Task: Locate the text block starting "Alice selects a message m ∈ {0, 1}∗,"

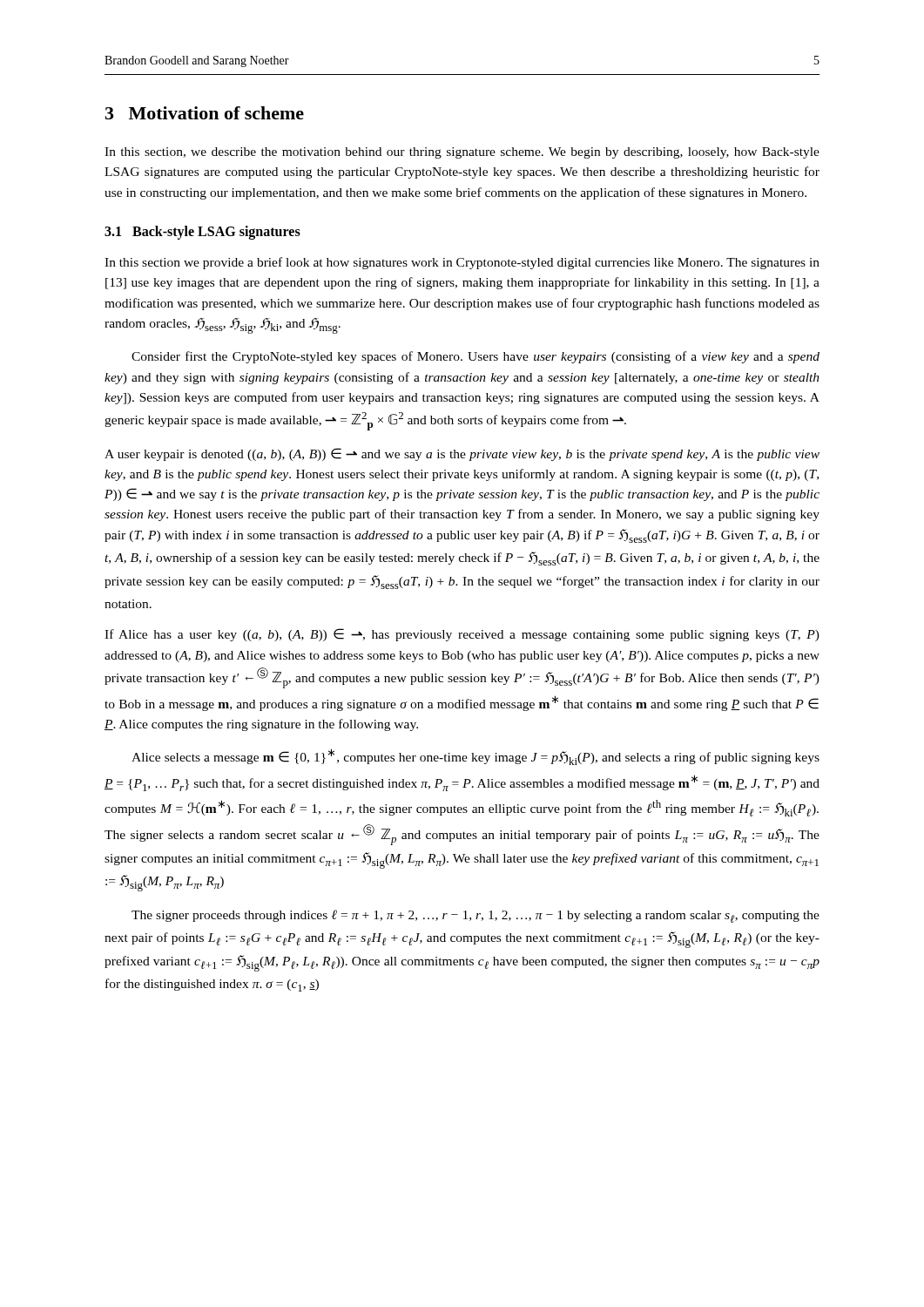Action: pos(462,819)
